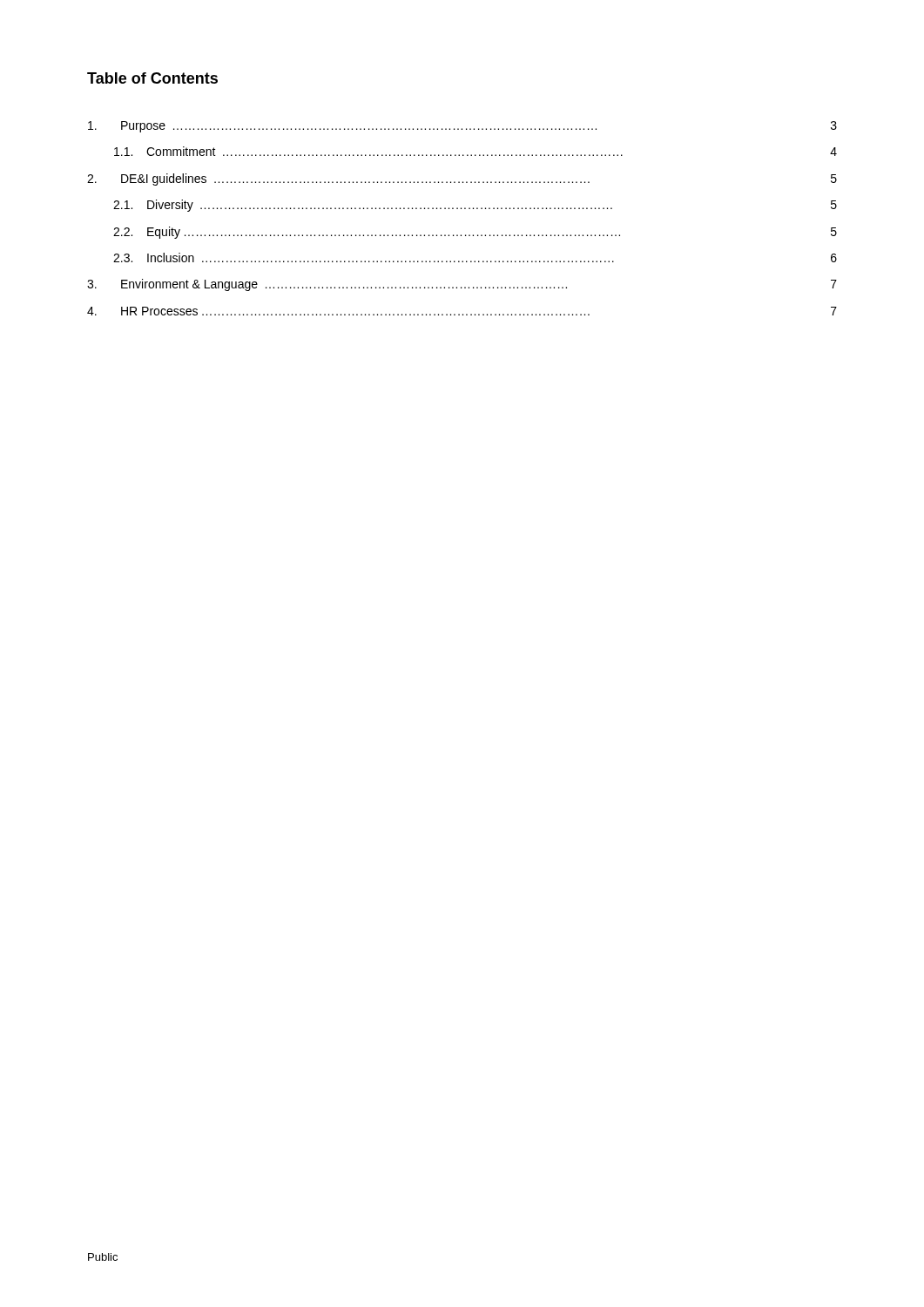Find the passage starting "Purpose …………………………………………………………………………………………… 3"
This screenshot has width=924, height=1307.
(x=462, y=126)
